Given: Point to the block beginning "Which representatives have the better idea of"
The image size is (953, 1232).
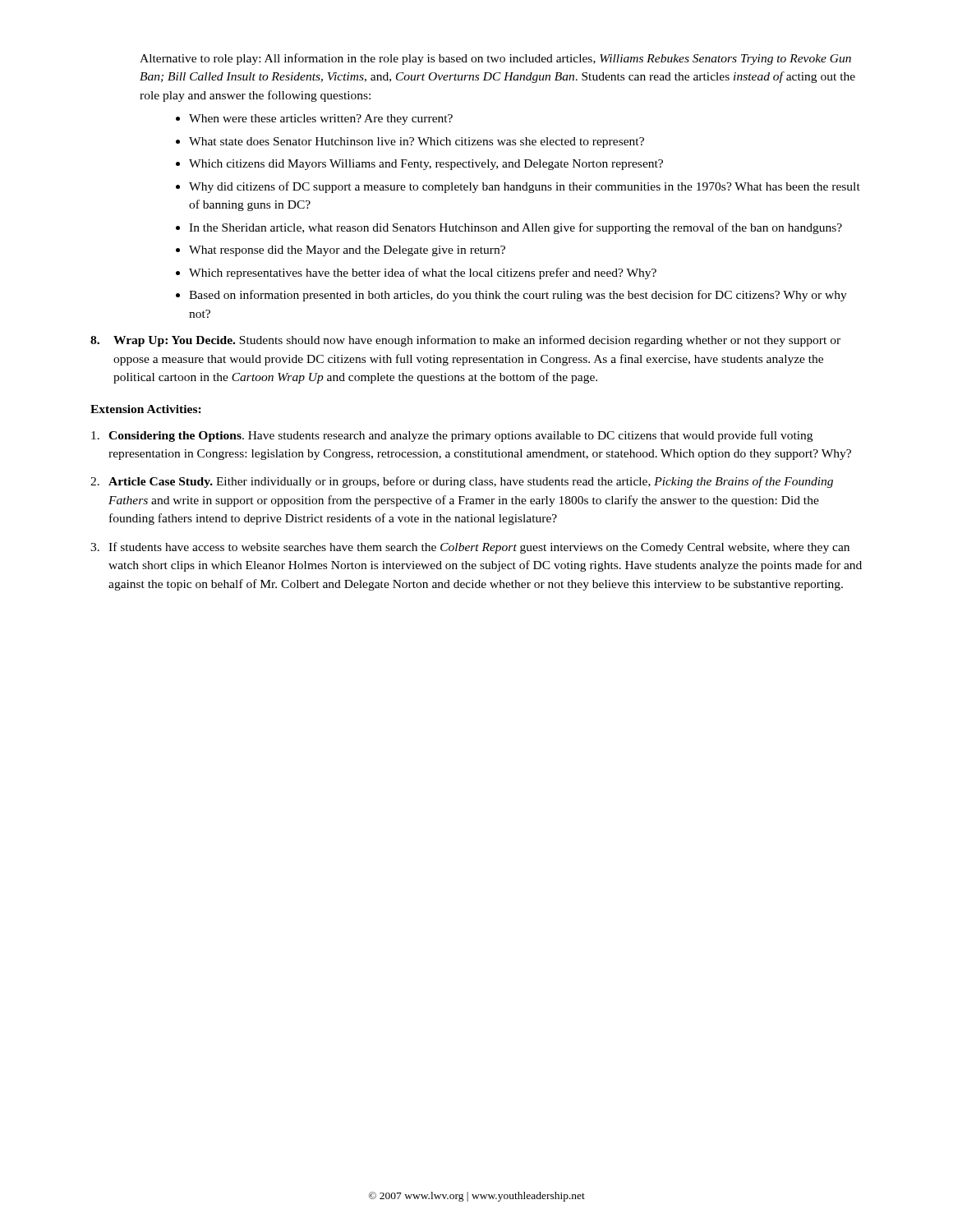Looking at the screenshot, I should pyautogui.click(x=423, y=272).
